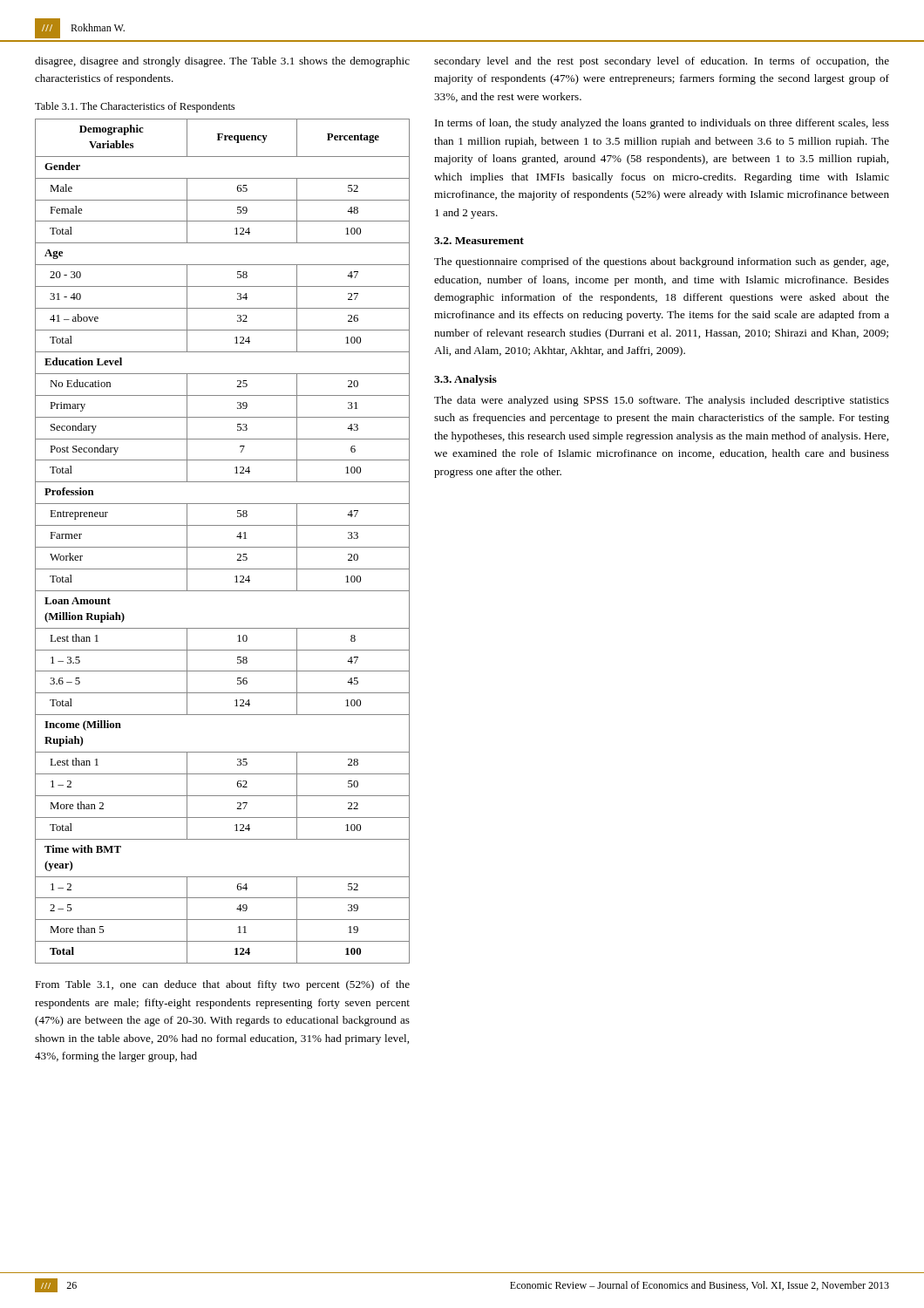Image resolution: width=924 pixels, height=1308 pixels.
Task: Locate the table with the text "Lest than 1"
Action: [x=222, y=541]
